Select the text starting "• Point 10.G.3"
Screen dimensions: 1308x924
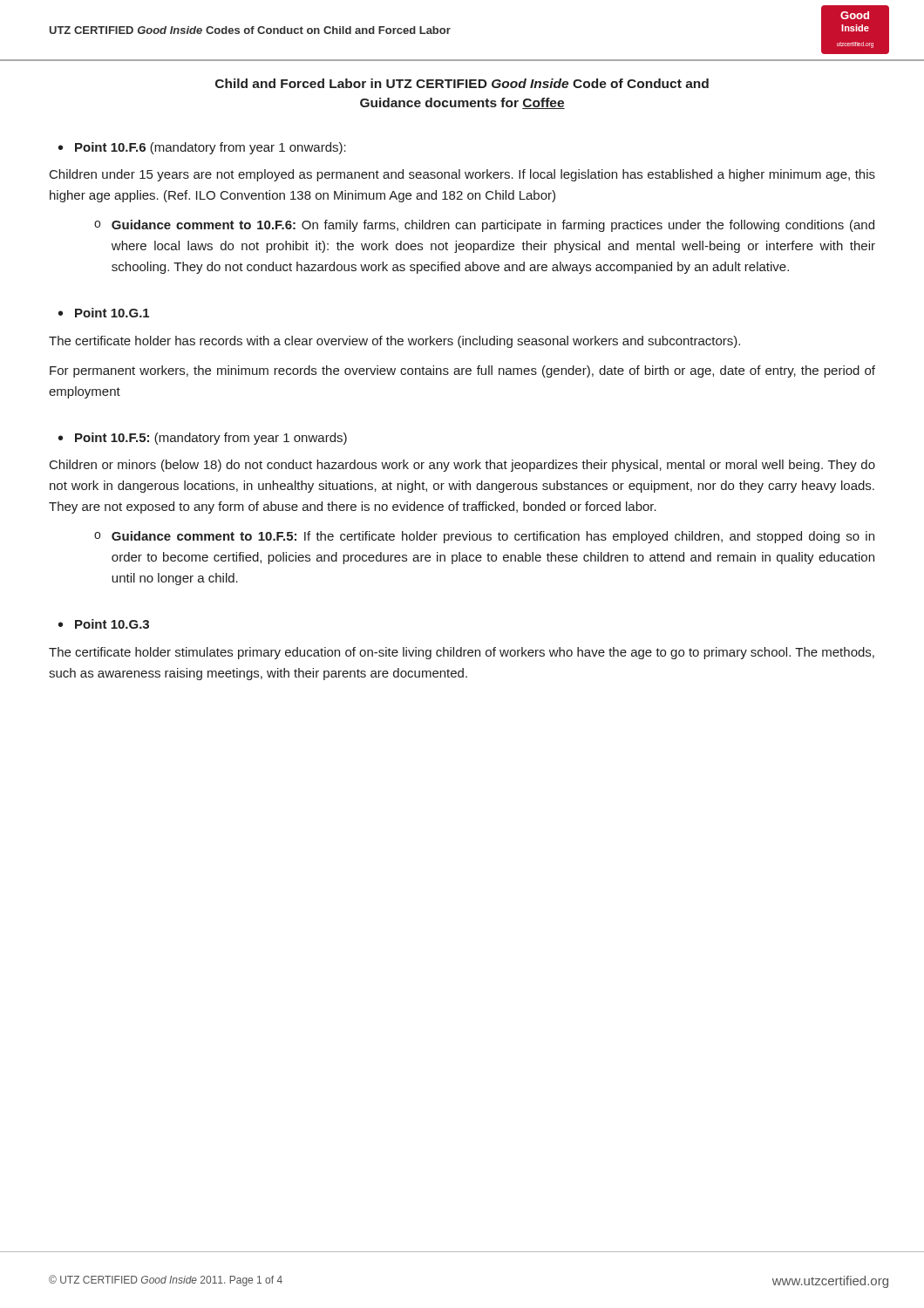(x=104, y=624)
